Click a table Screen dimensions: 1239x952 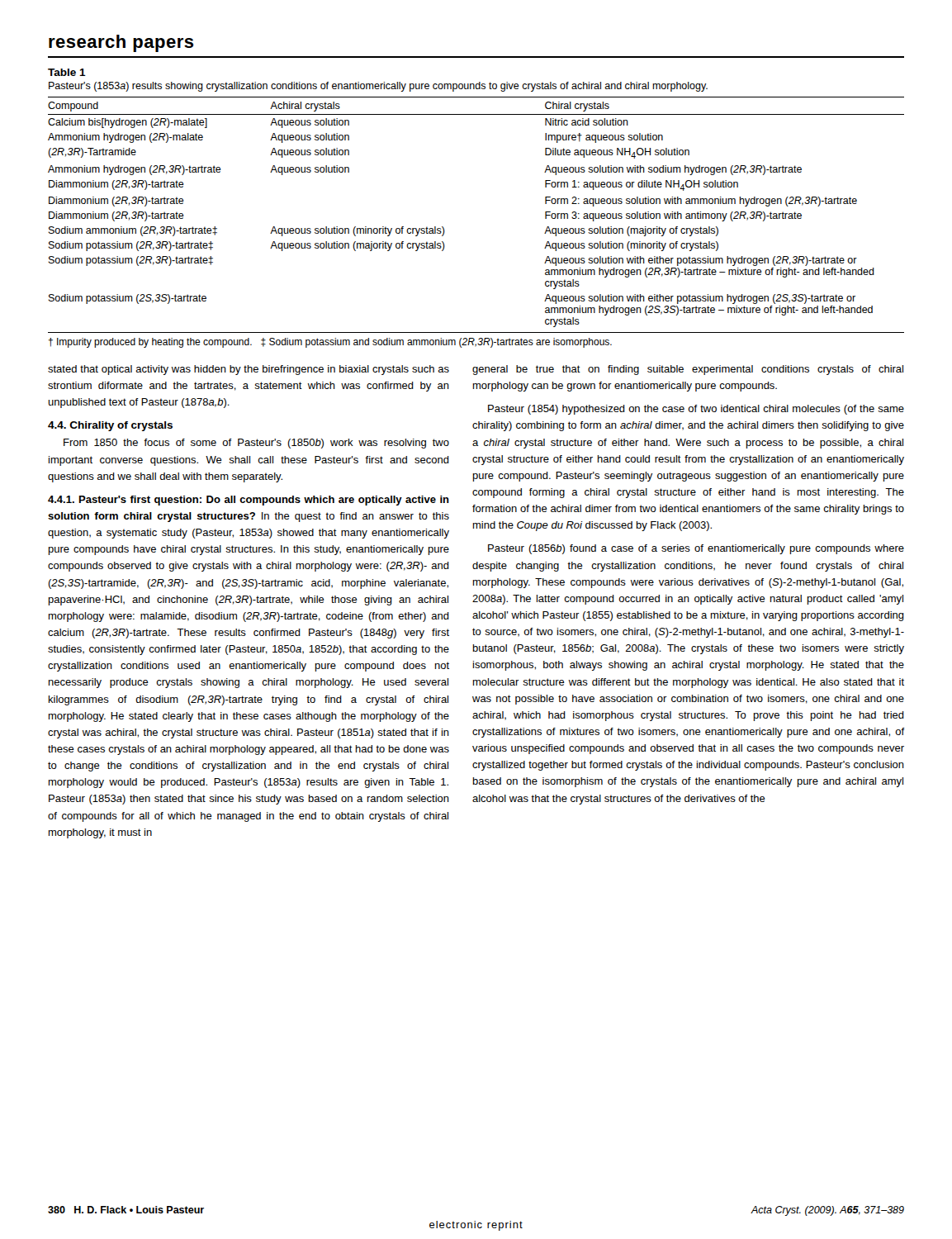click(476, 223)
